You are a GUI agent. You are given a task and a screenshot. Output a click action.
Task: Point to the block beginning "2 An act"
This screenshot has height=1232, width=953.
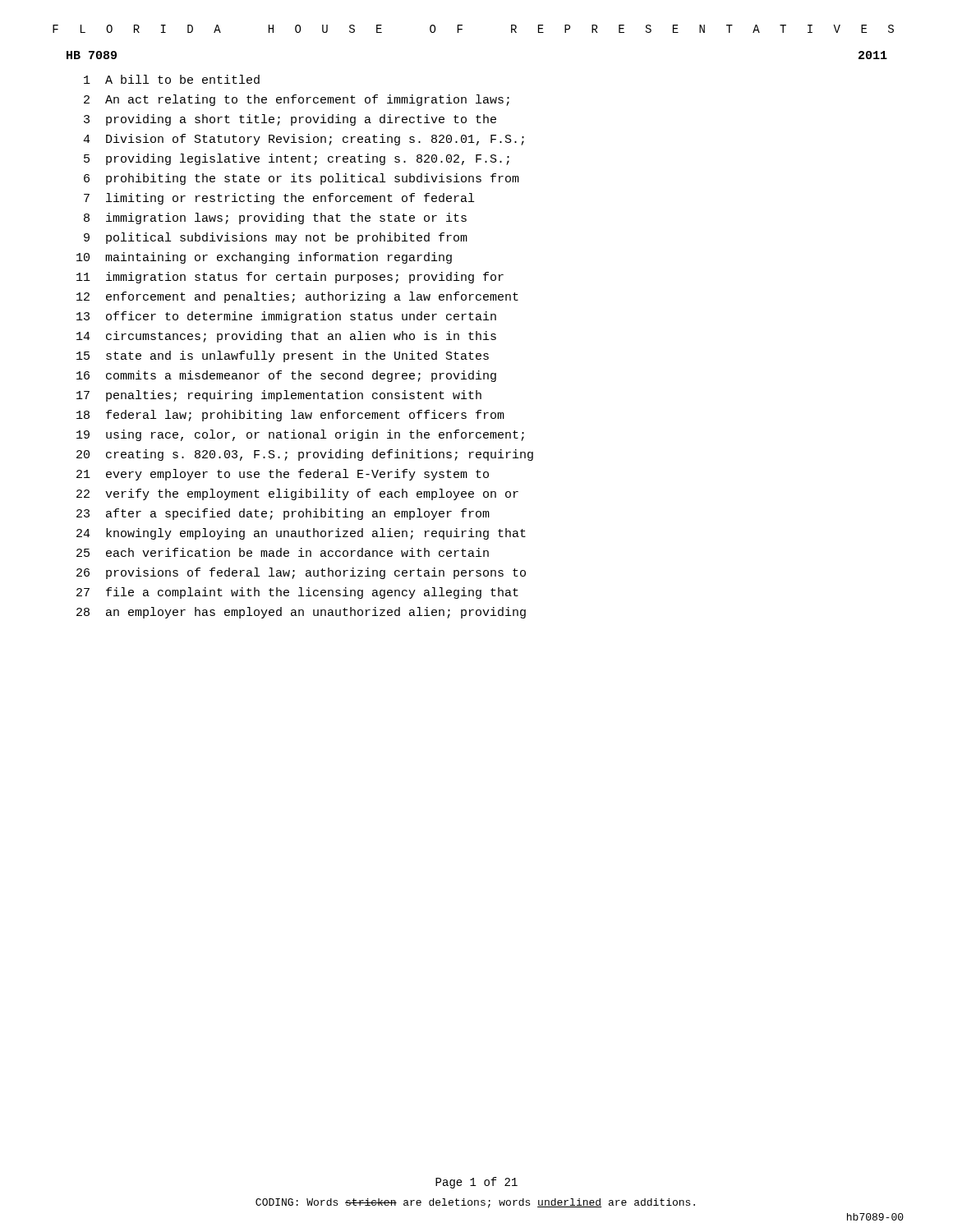476,101
